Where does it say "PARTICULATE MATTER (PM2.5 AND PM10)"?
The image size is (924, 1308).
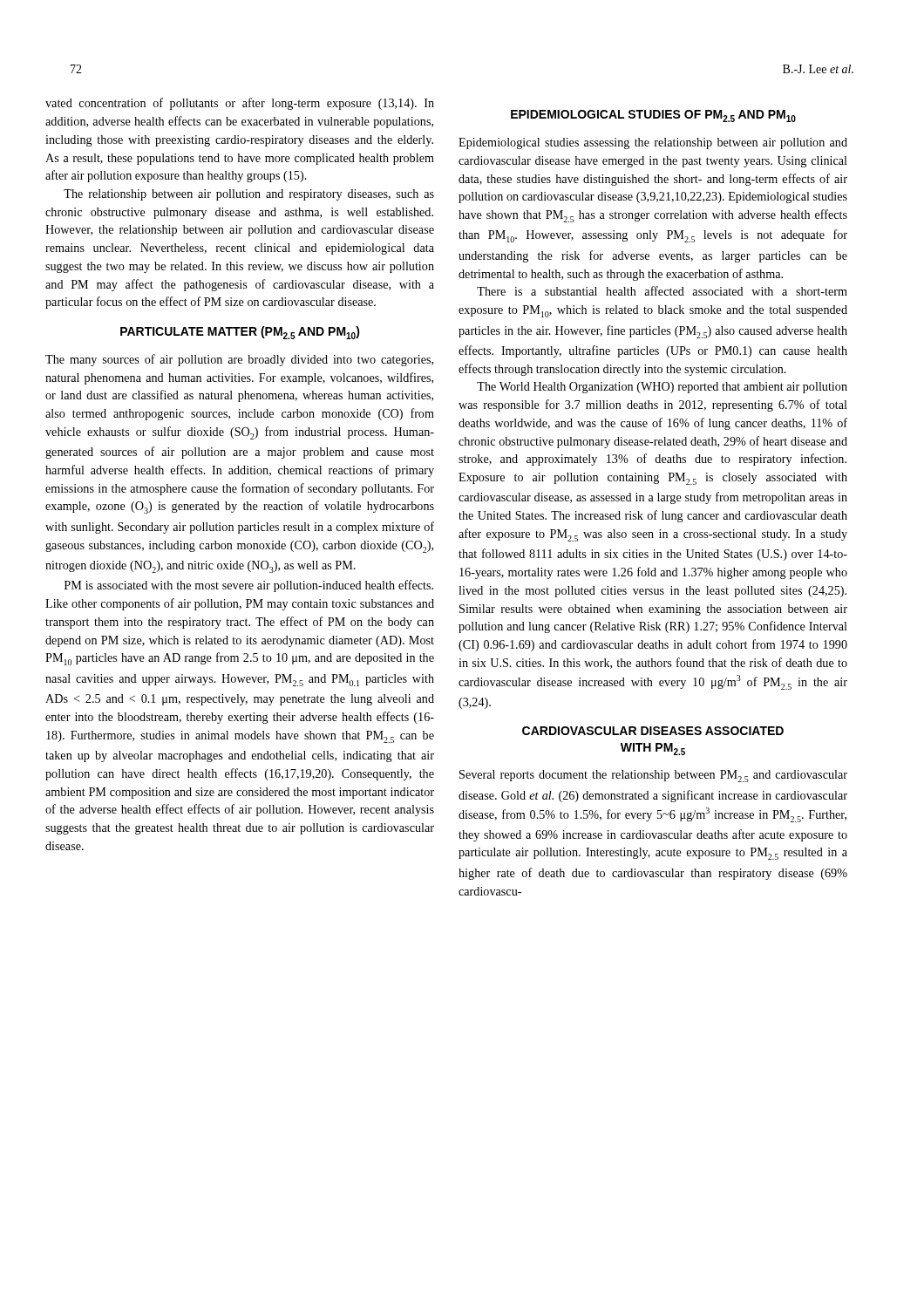pyautogui.click(x=240, y=333)
